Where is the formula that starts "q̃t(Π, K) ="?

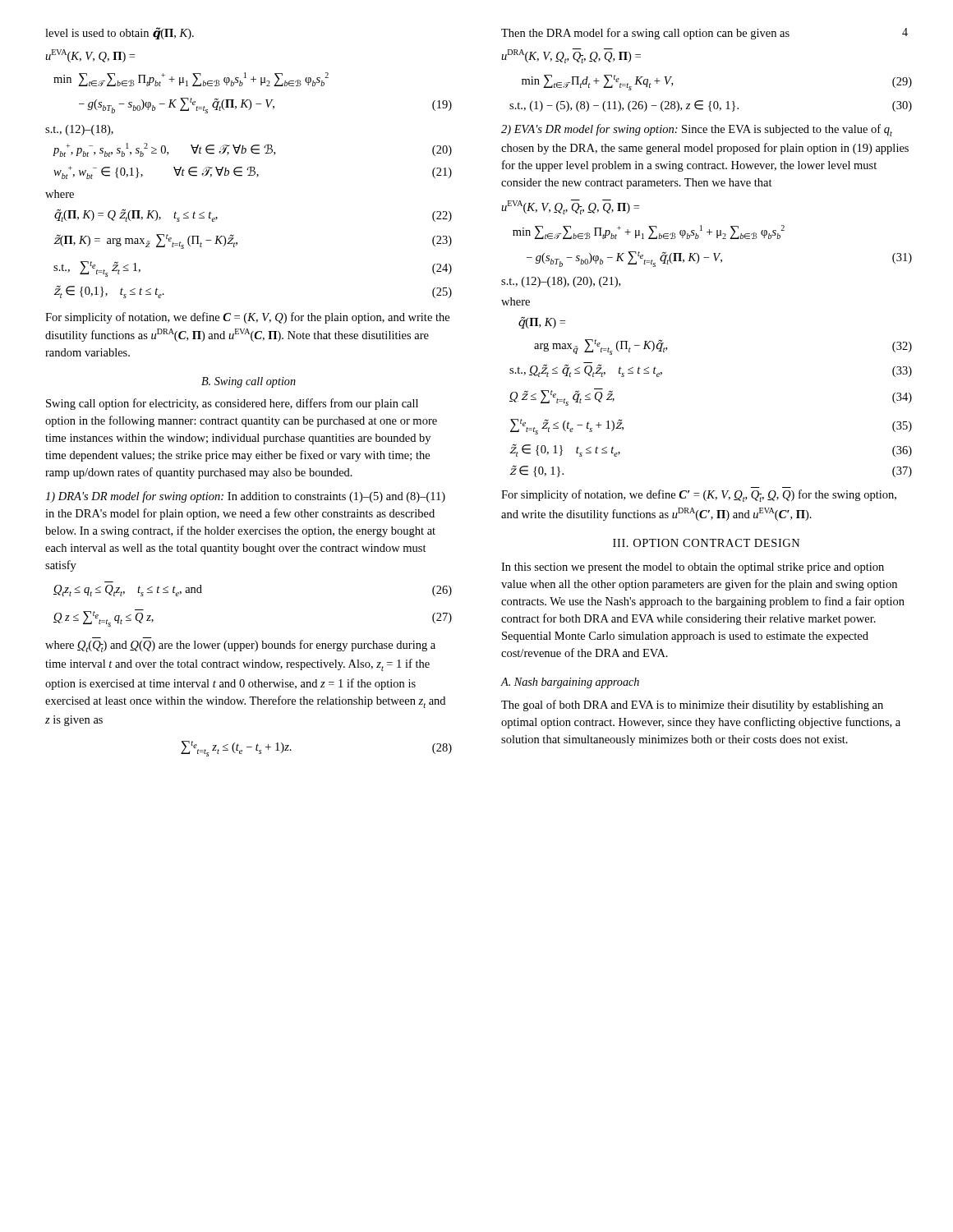(x=133, y=216)
